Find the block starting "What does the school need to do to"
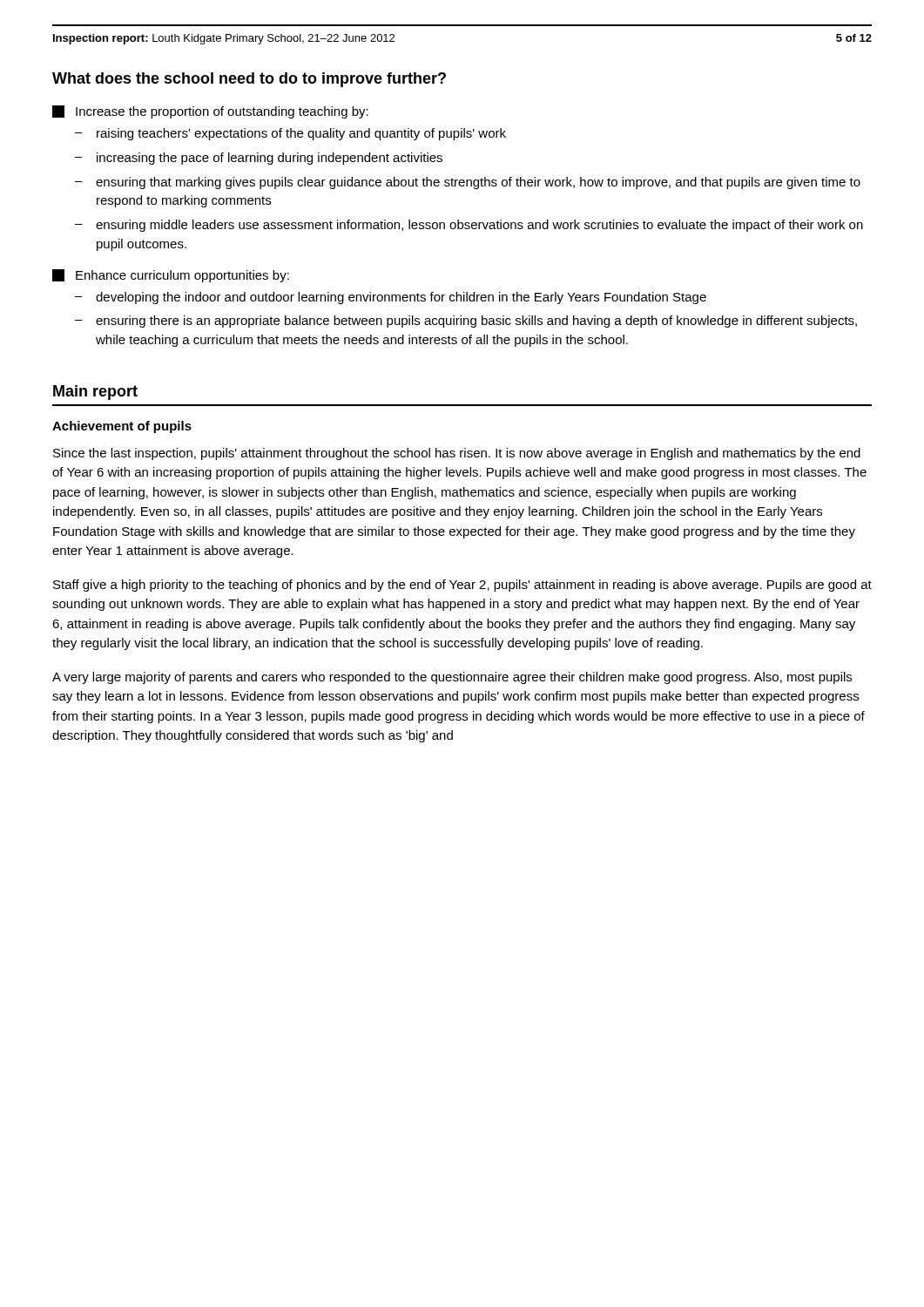 [250, 78]
